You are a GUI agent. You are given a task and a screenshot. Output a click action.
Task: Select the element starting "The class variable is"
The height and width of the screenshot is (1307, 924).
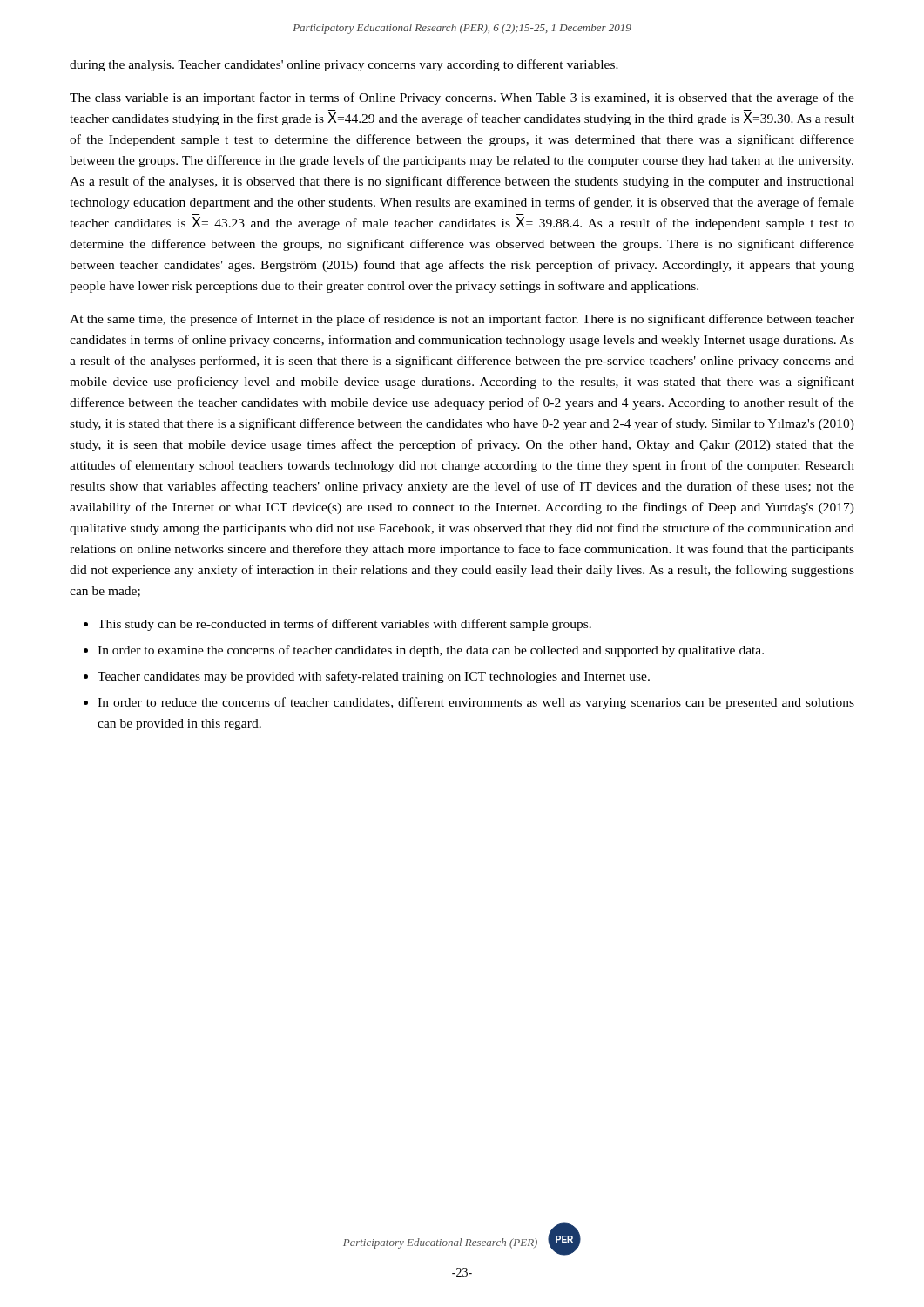click(x=462, y=192)
